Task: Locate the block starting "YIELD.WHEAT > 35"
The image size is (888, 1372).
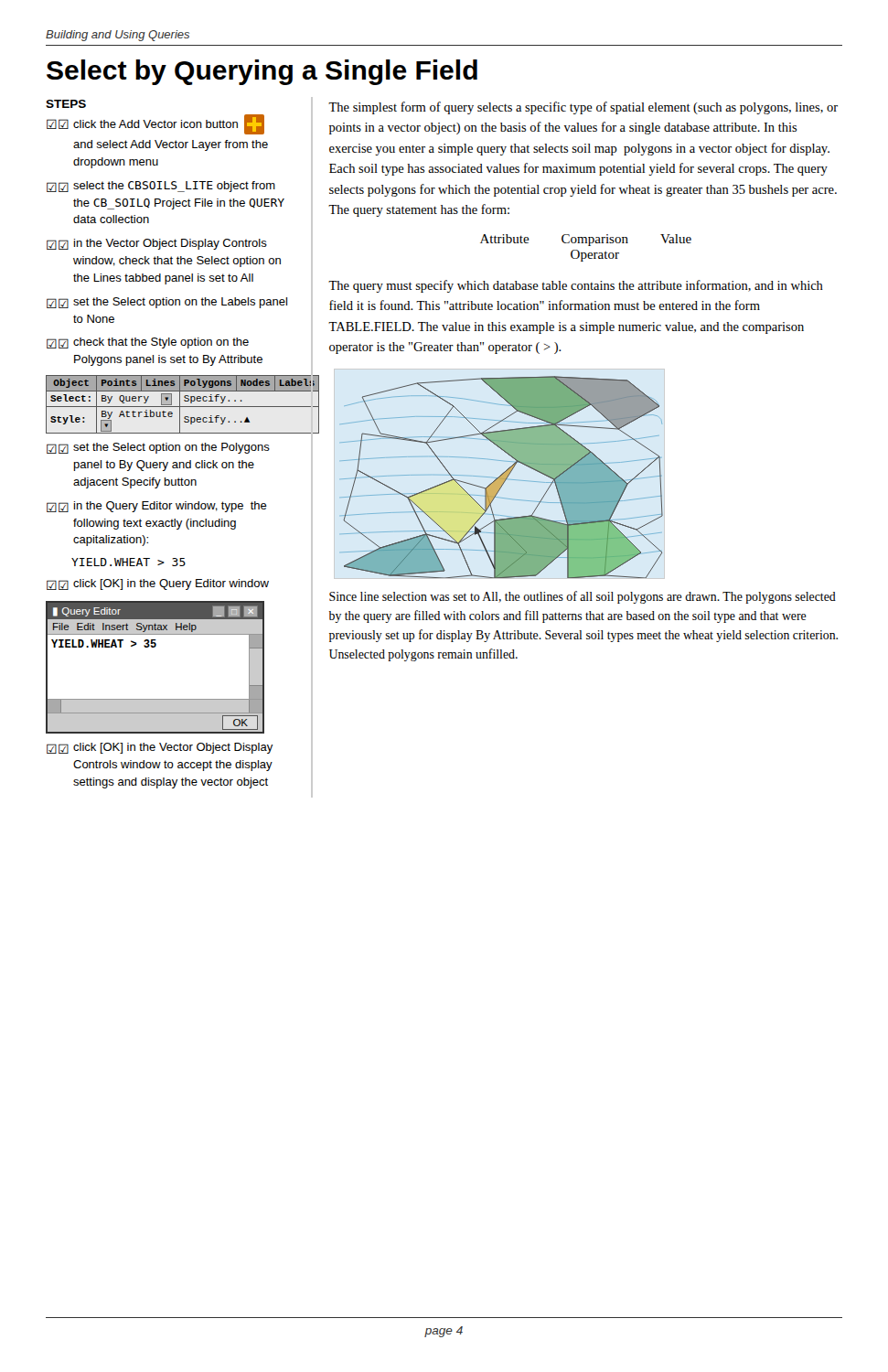Action: [x=129, y=562]
